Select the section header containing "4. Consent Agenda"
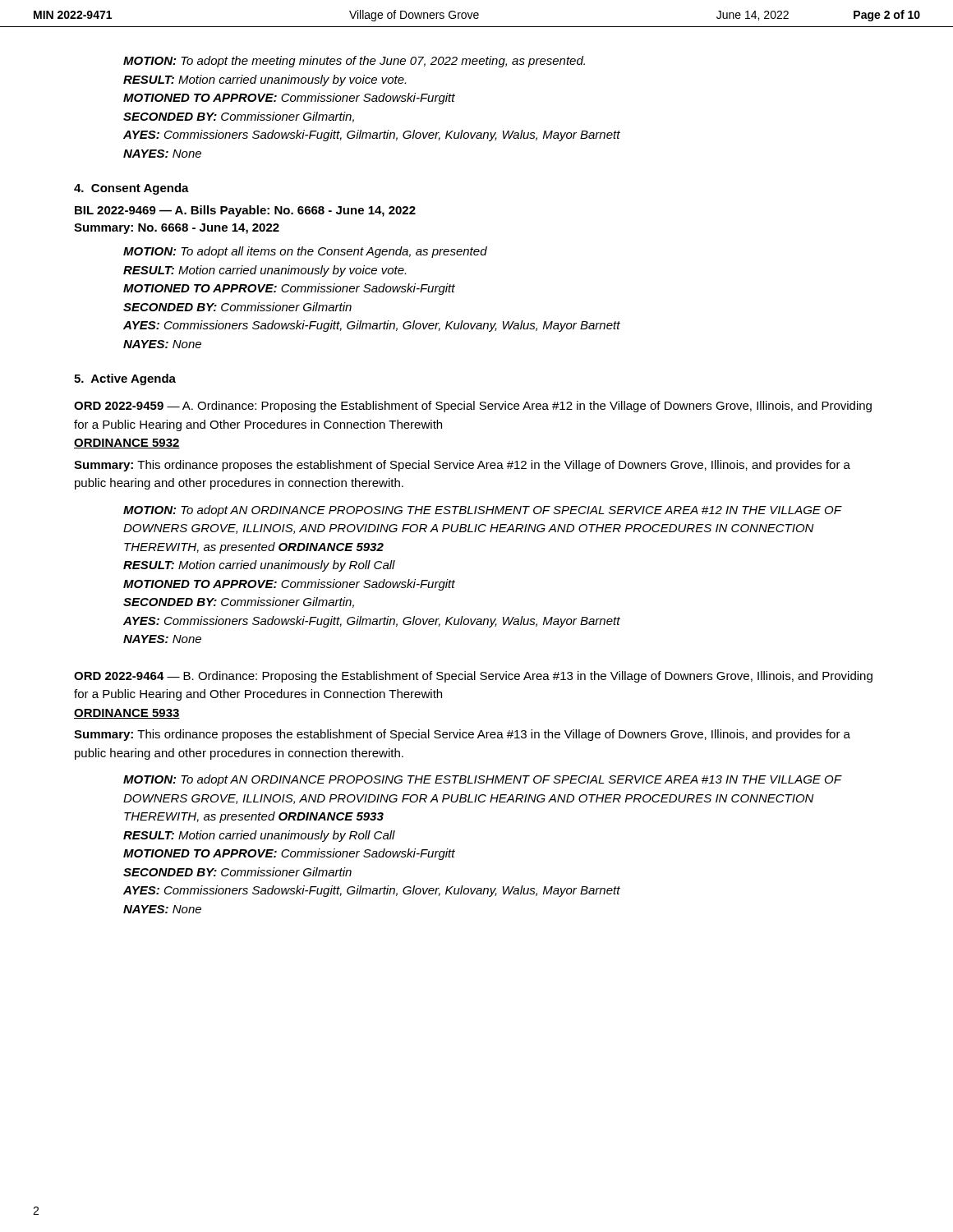This screenshot has height=1232, width=953. (x=131, y=188)
